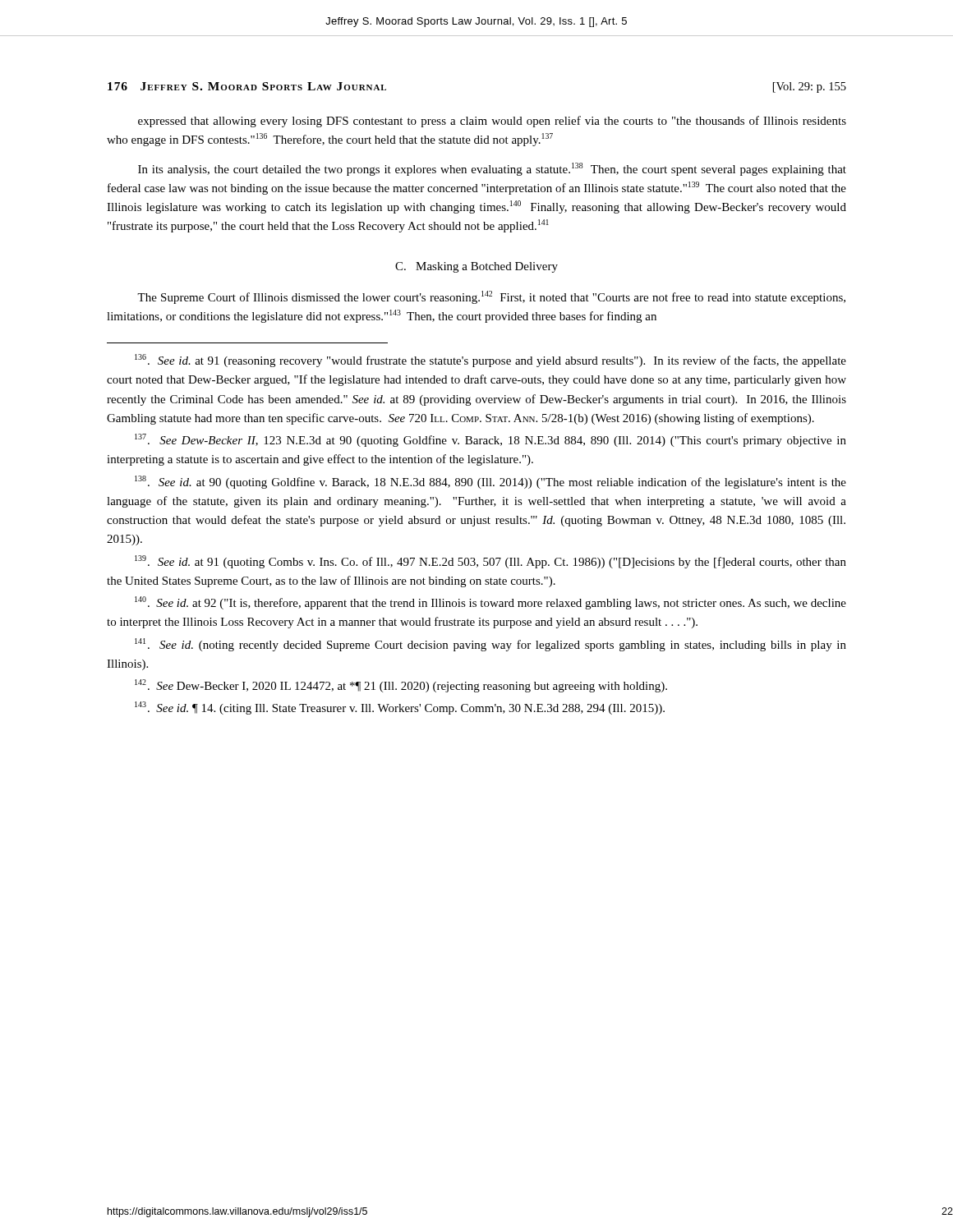Point to the block starting "See id. at 91 (reasoning recovery "would"
Viewport: 953px width, 1232px height.
coord(476,390)
